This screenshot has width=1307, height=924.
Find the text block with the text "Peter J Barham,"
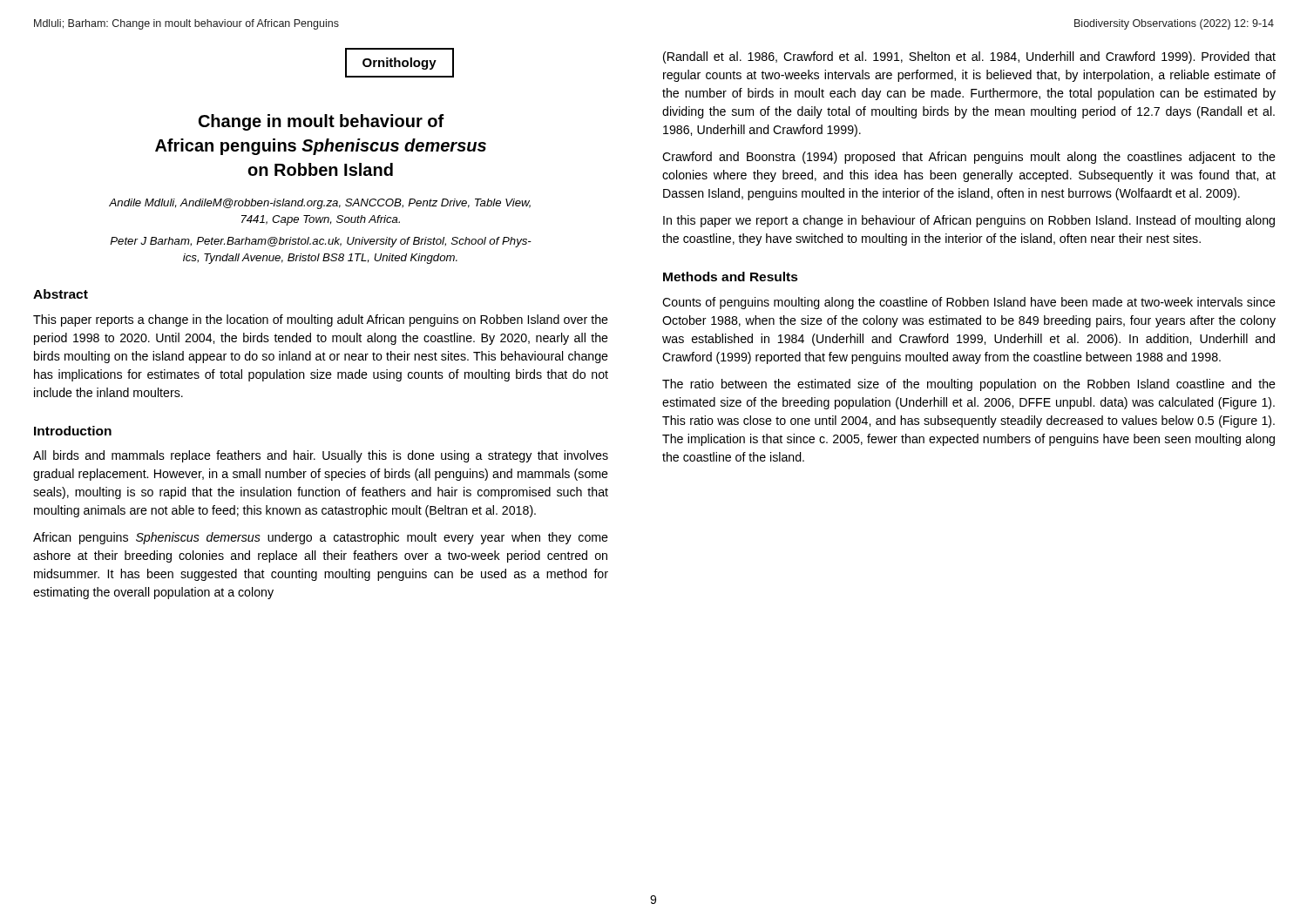tap(321, 249)
